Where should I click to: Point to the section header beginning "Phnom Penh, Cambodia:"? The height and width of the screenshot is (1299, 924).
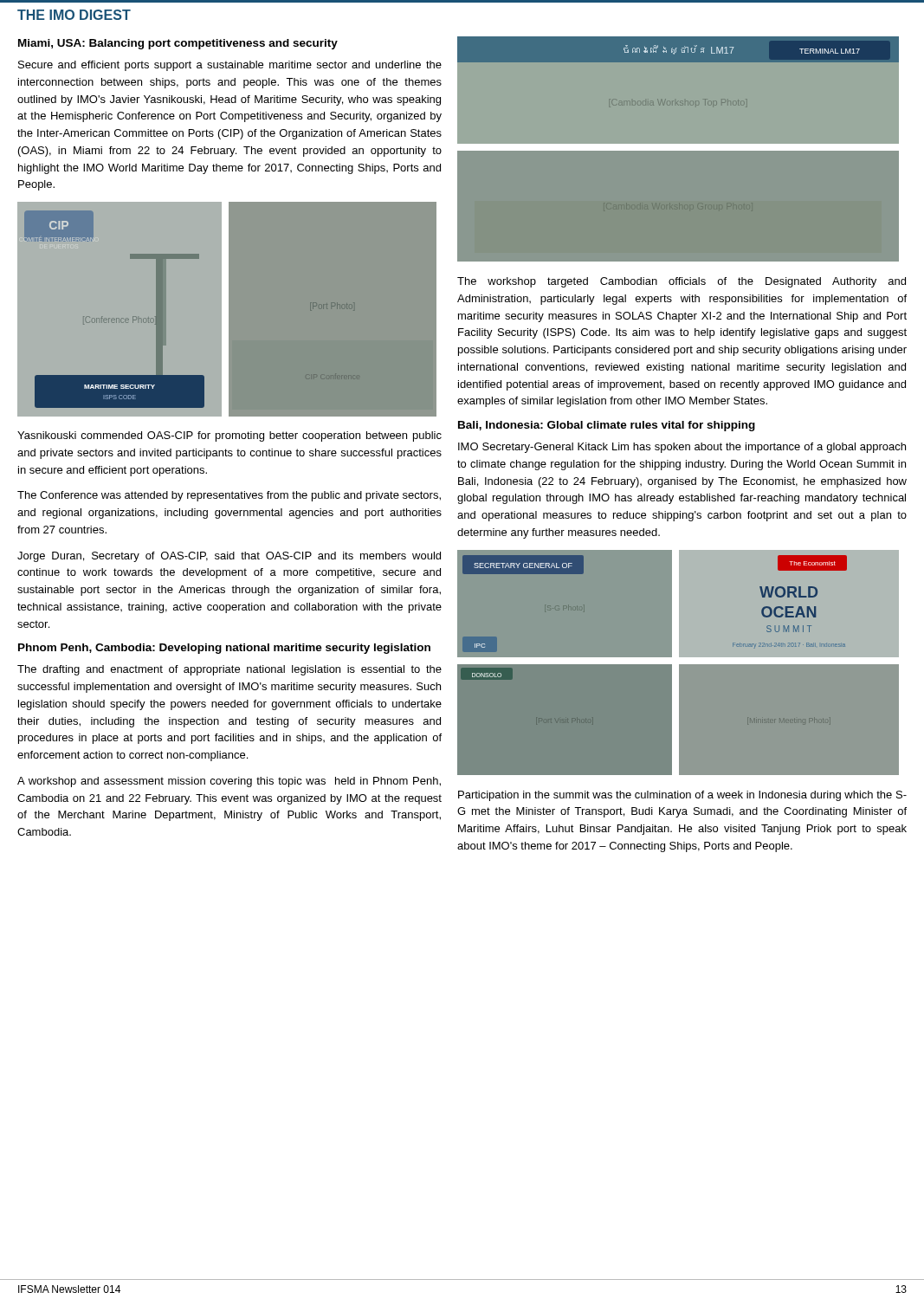pyautogui.click(x=224, y=648)
